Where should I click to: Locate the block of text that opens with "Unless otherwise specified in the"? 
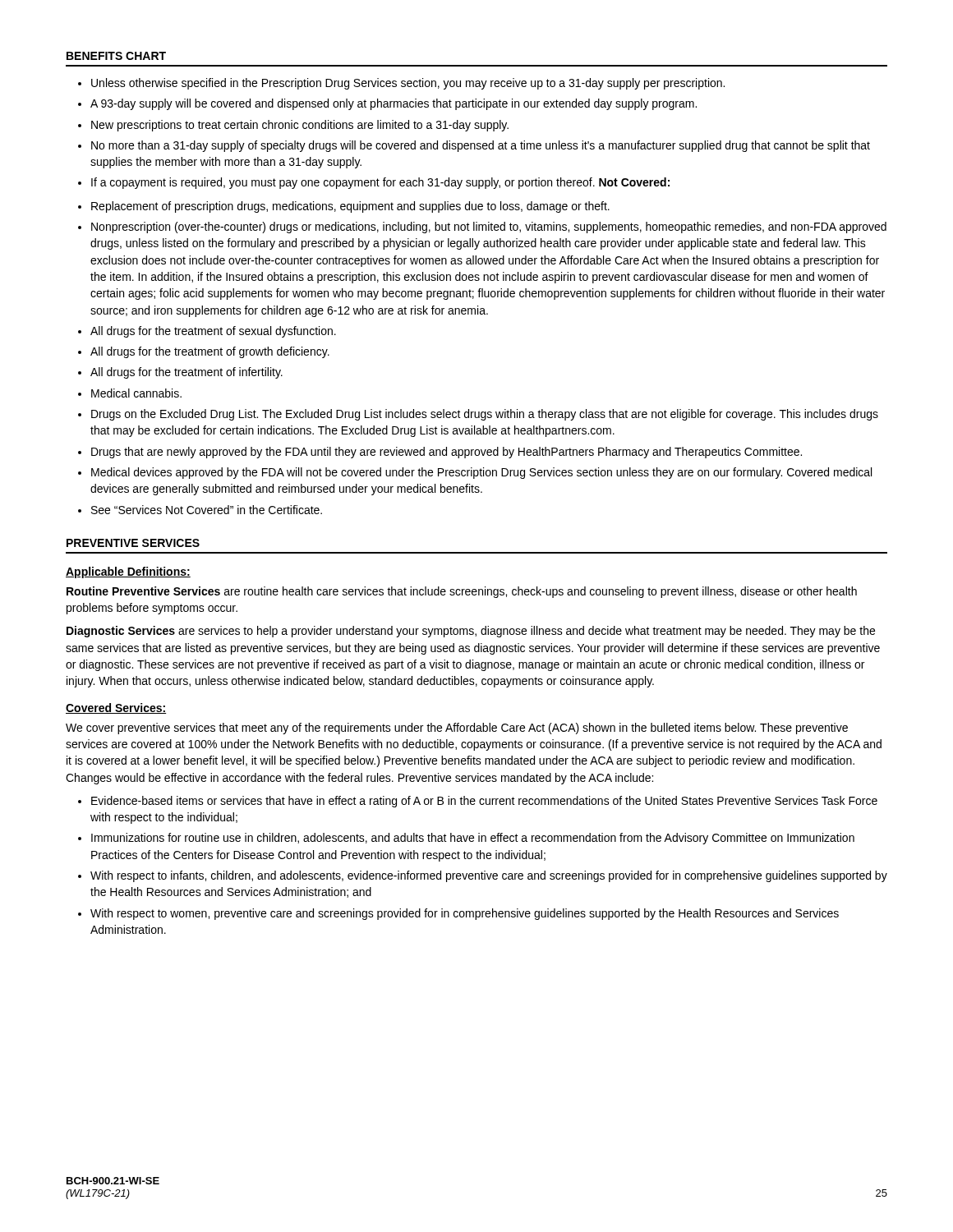tap(408, 83)
